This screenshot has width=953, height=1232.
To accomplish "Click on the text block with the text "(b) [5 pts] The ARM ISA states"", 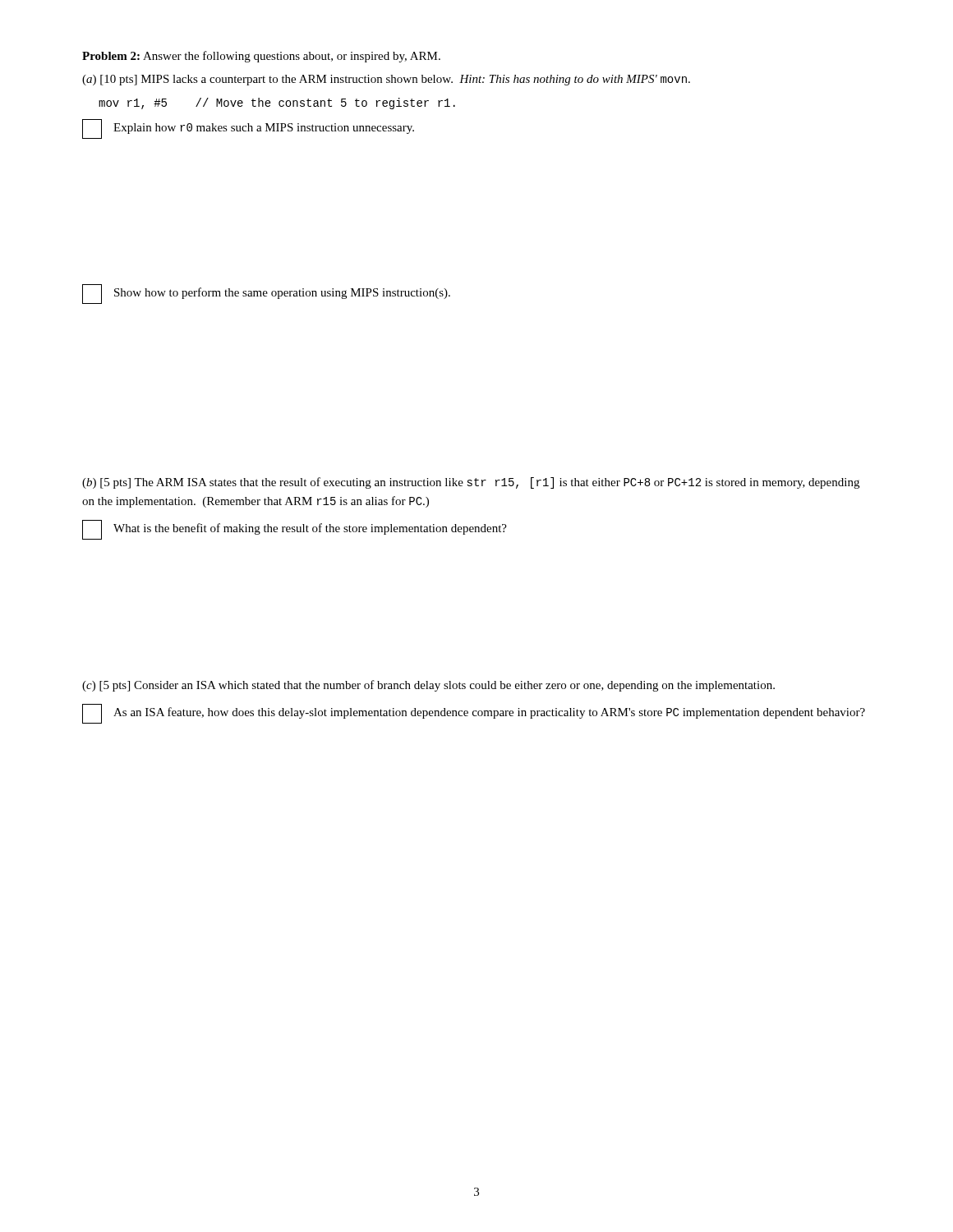I will [471, 492].
